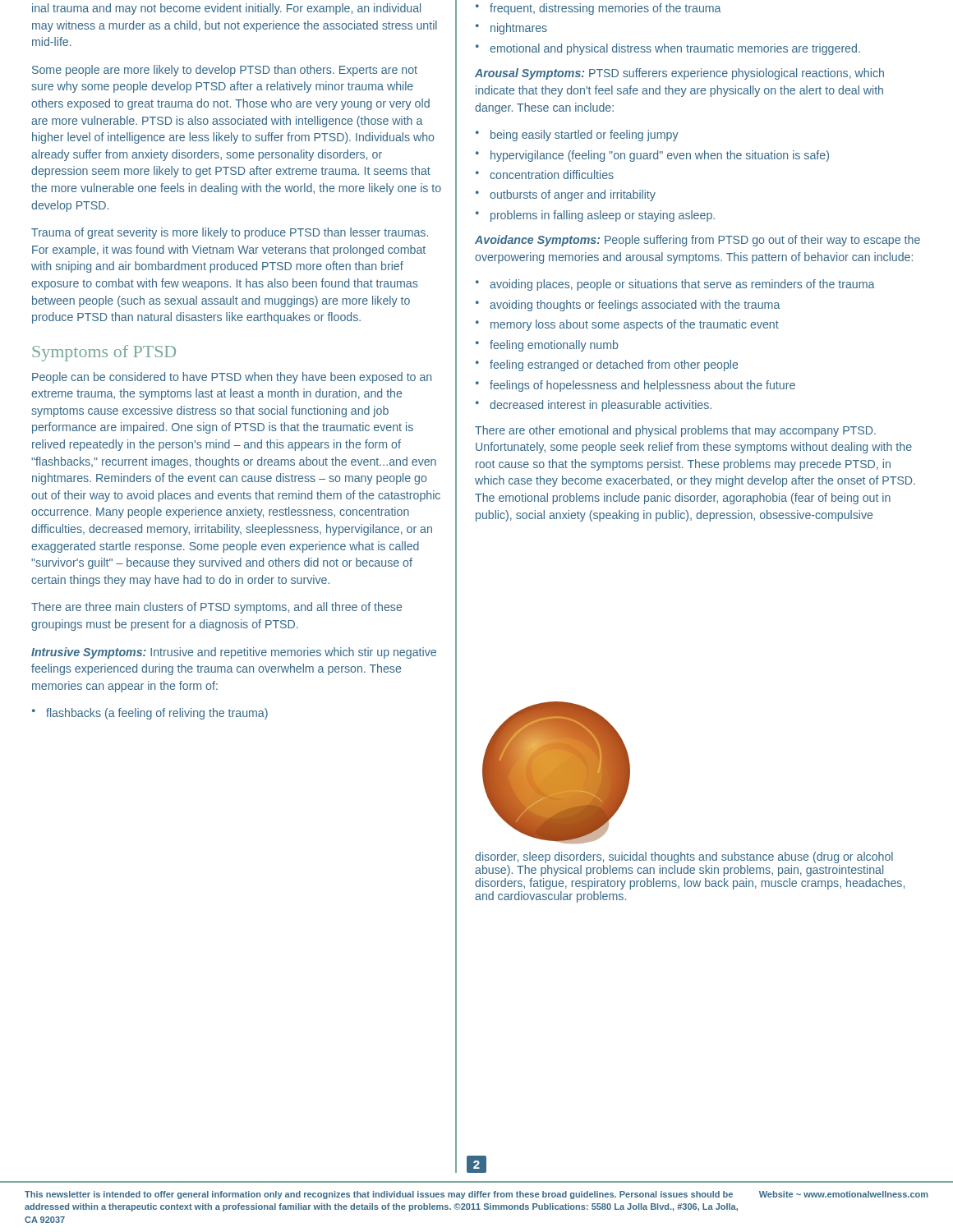
Task: Select the passage starting "flashbacks (a feeling of reliving the"
Action: [x=237, y=713]
